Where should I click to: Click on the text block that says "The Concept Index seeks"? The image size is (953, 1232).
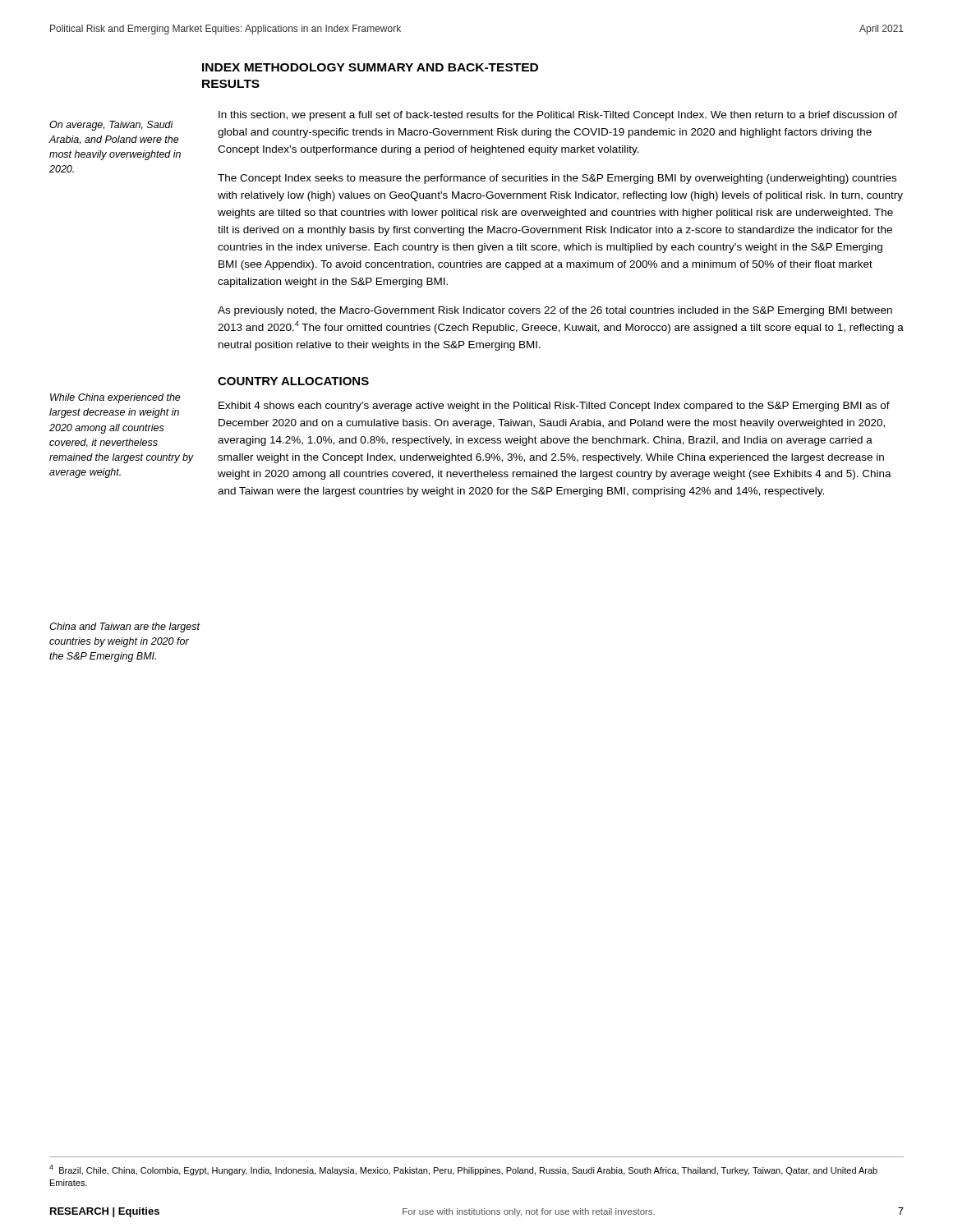pos(560,229)
